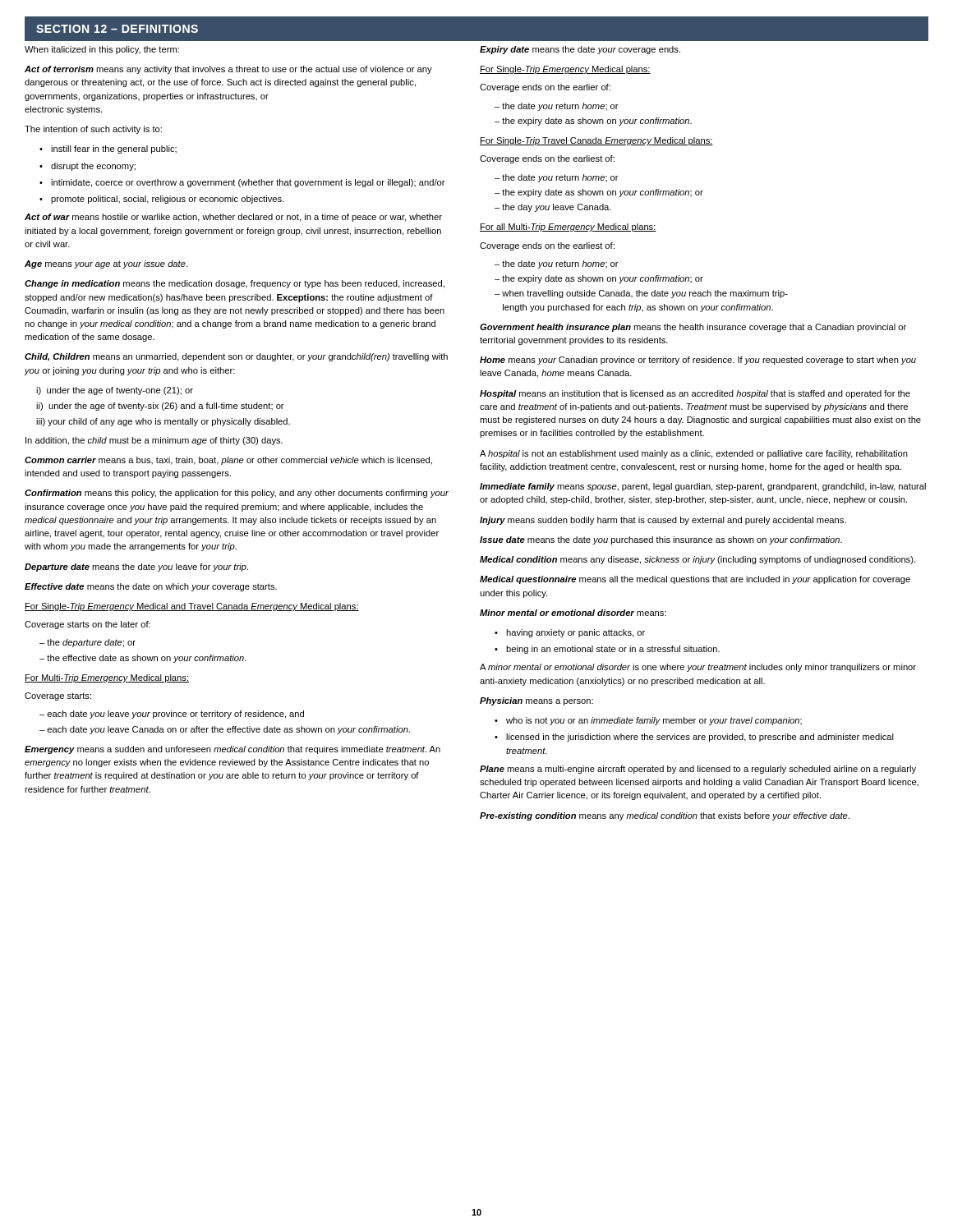Point to the block beginning "i) under the age"
Viewport: 953px width, 1232px height.
115,390
